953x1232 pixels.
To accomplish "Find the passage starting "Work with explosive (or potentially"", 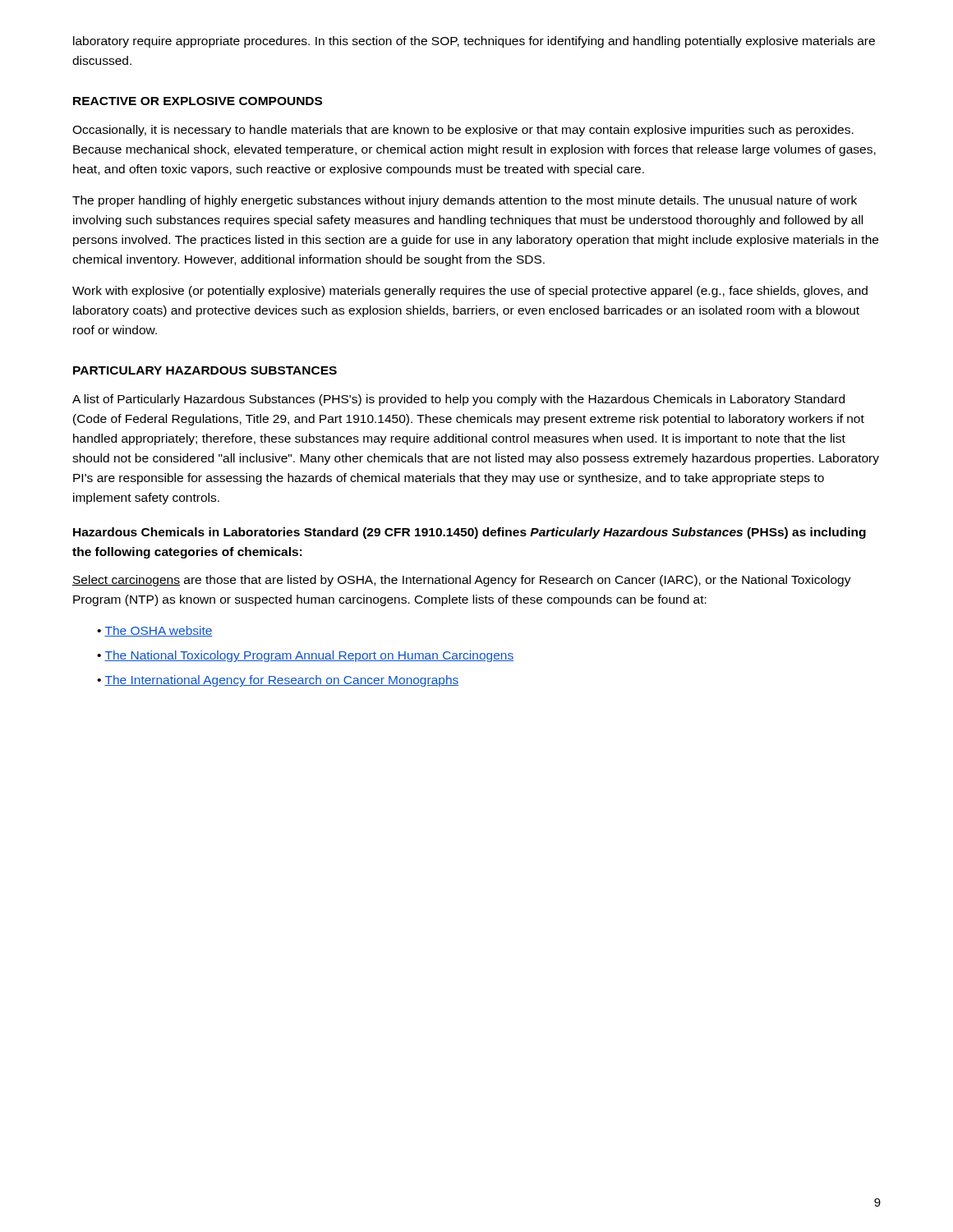I will point(470,310).
